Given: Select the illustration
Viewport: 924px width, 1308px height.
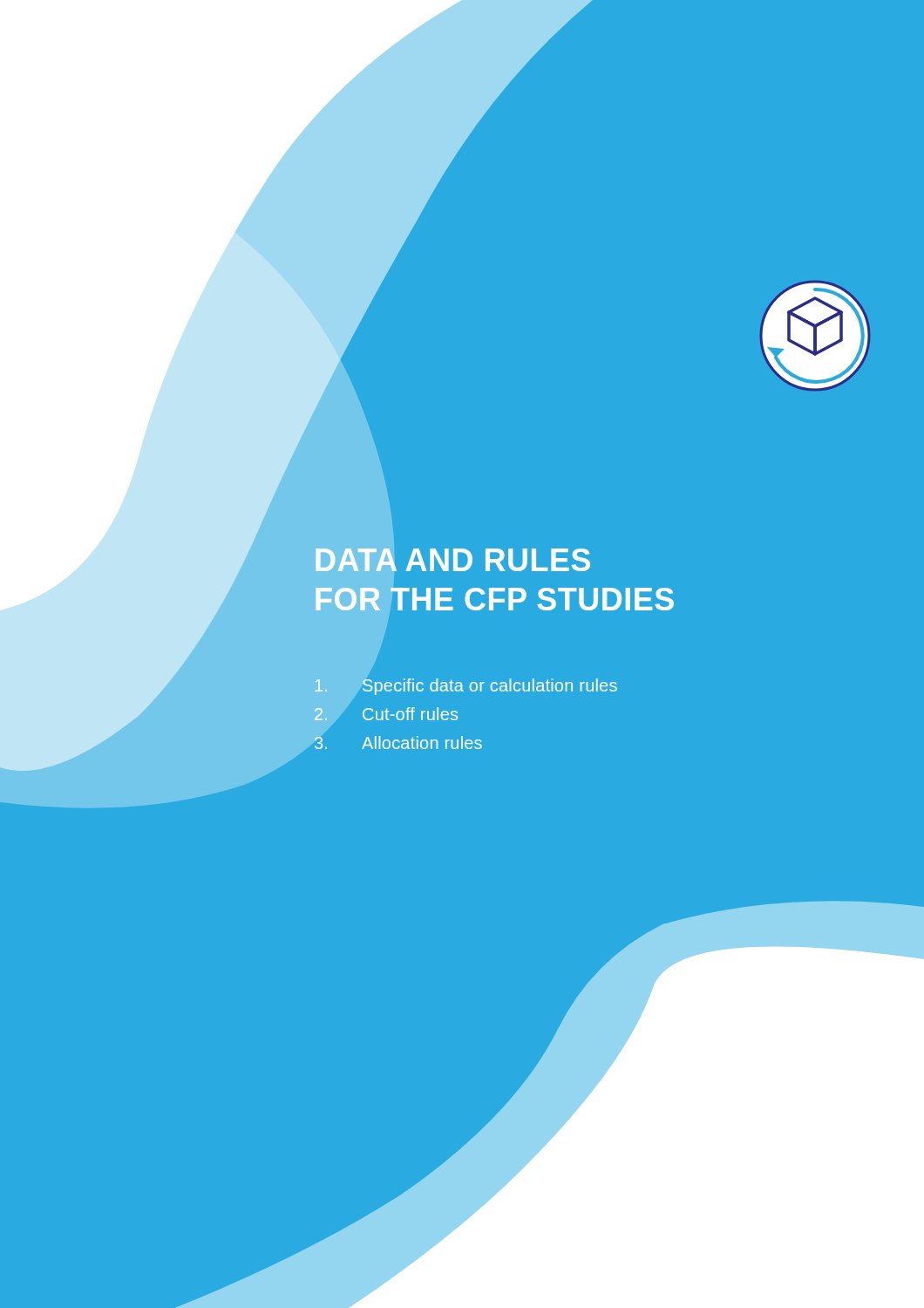Looking at the screenshot, I should pyautogui.click(x=462, y=654).
